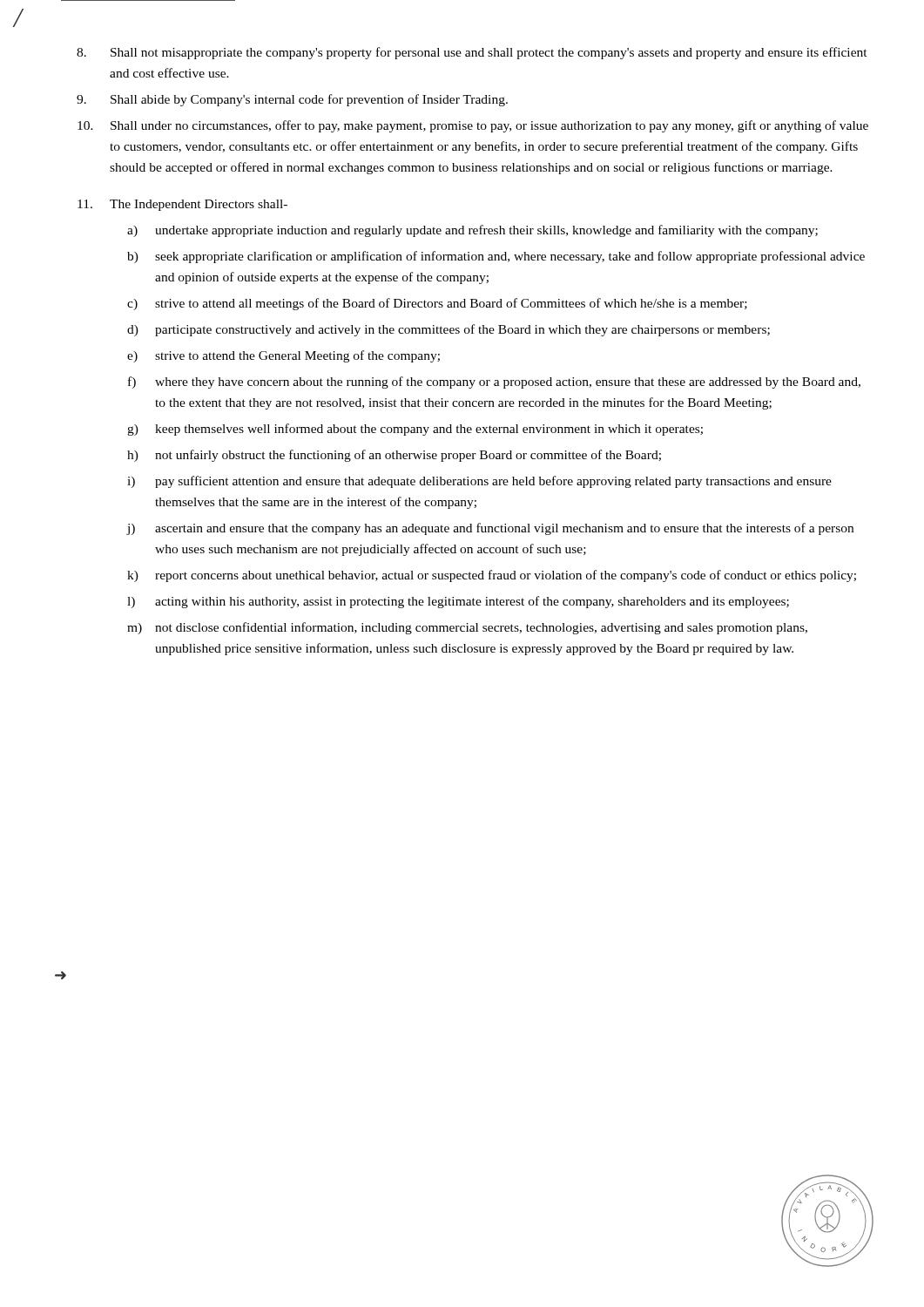Point to the block beginning "f) where they have concern about the"
924x1307 pixels.
point(499,392)
